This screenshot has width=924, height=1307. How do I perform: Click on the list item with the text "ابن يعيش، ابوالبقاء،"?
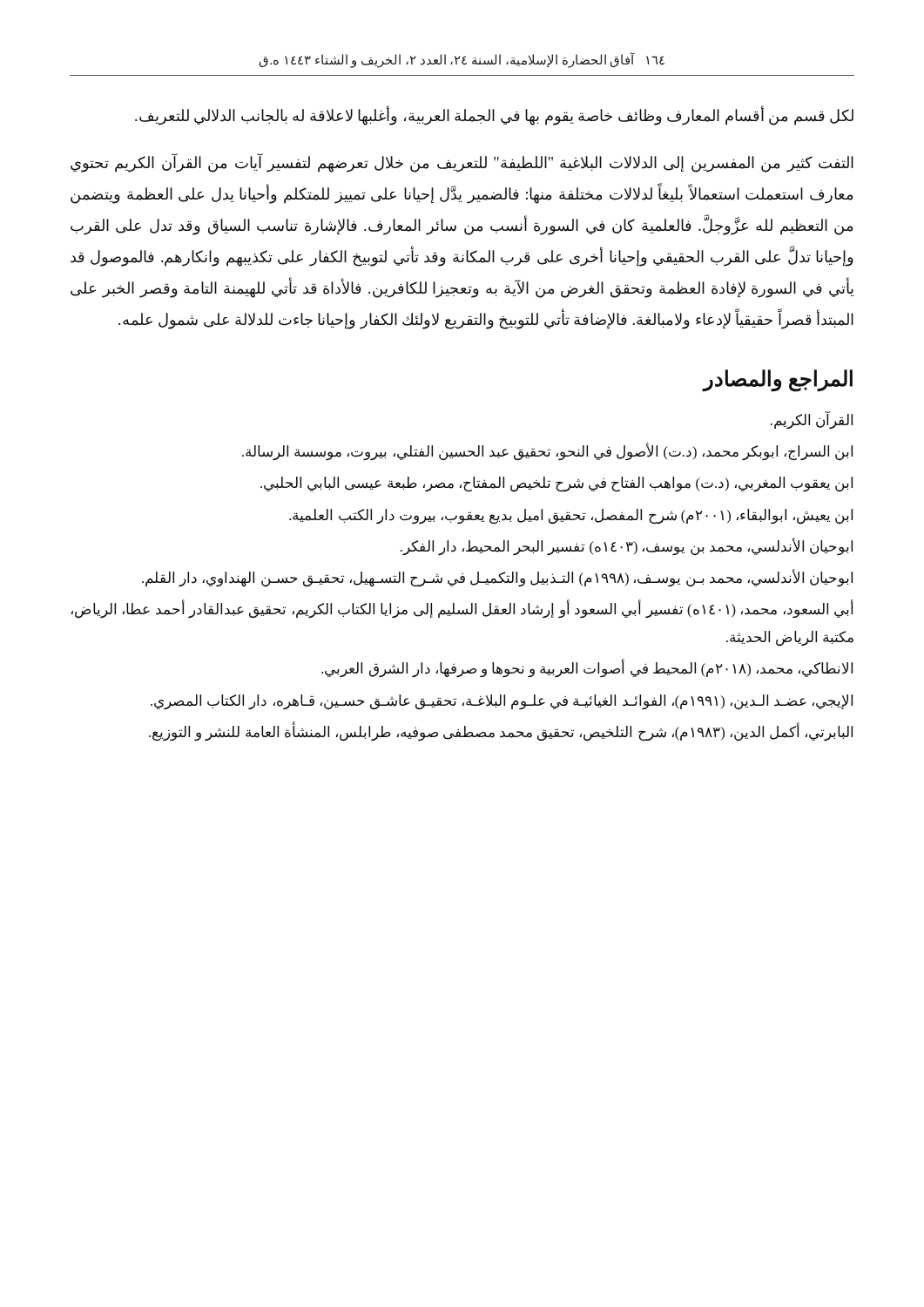[x=462, y=515]
